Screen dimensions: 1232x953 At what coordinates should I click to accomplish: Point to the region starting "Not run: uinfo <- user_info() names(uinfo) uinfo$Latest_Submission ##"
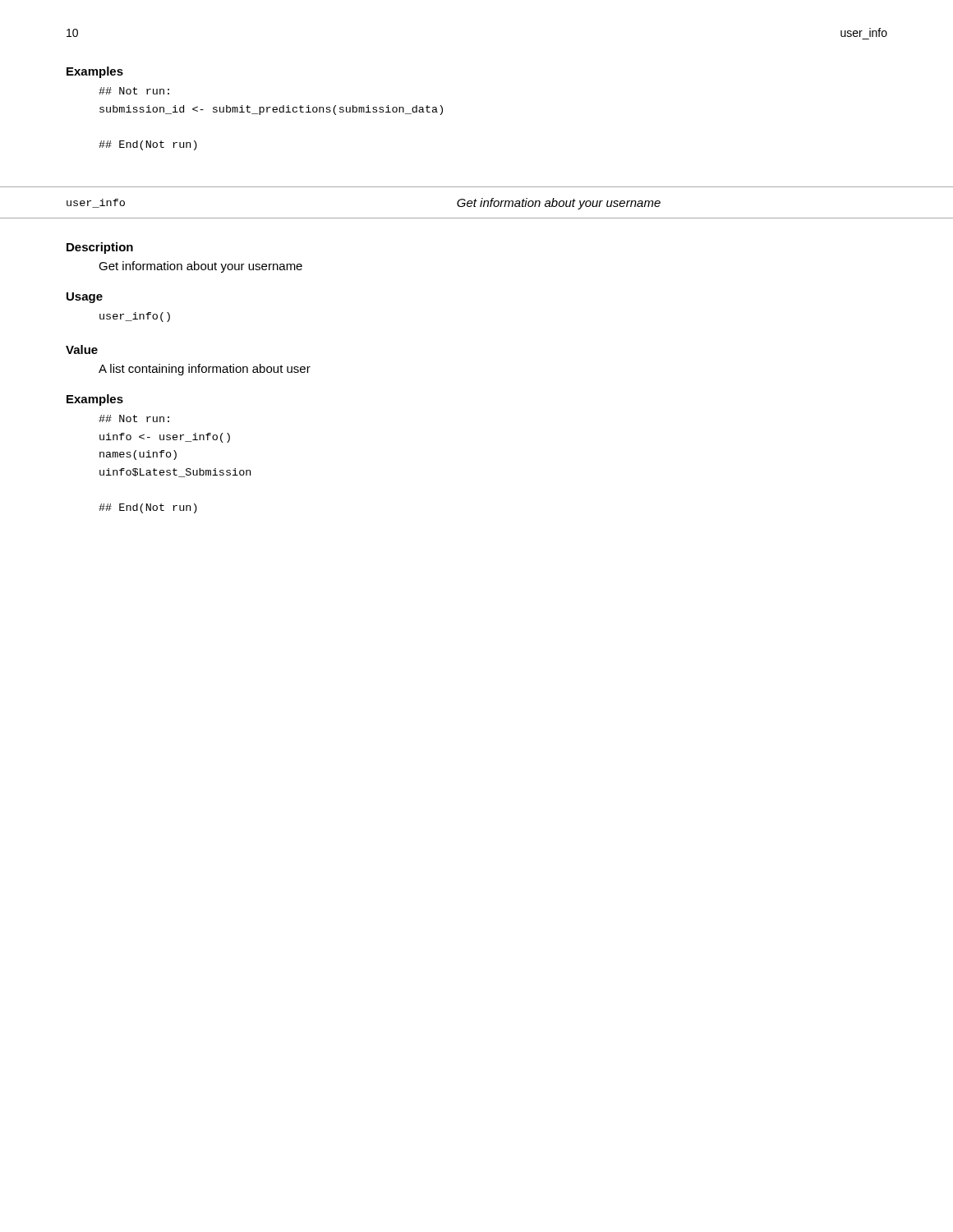[175, 464]
